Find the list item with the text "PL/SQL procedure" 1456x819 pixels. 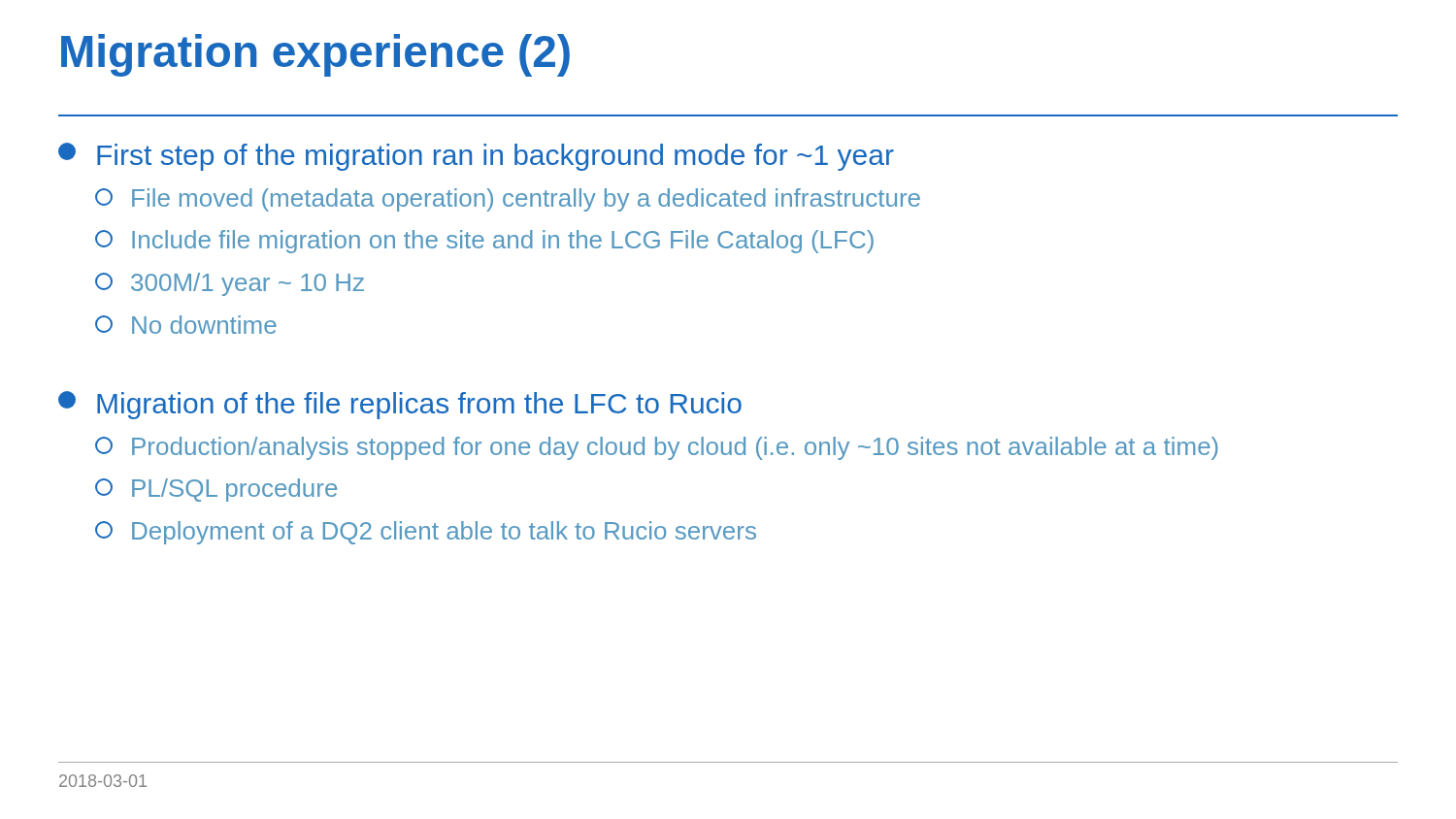coord(217,489)
